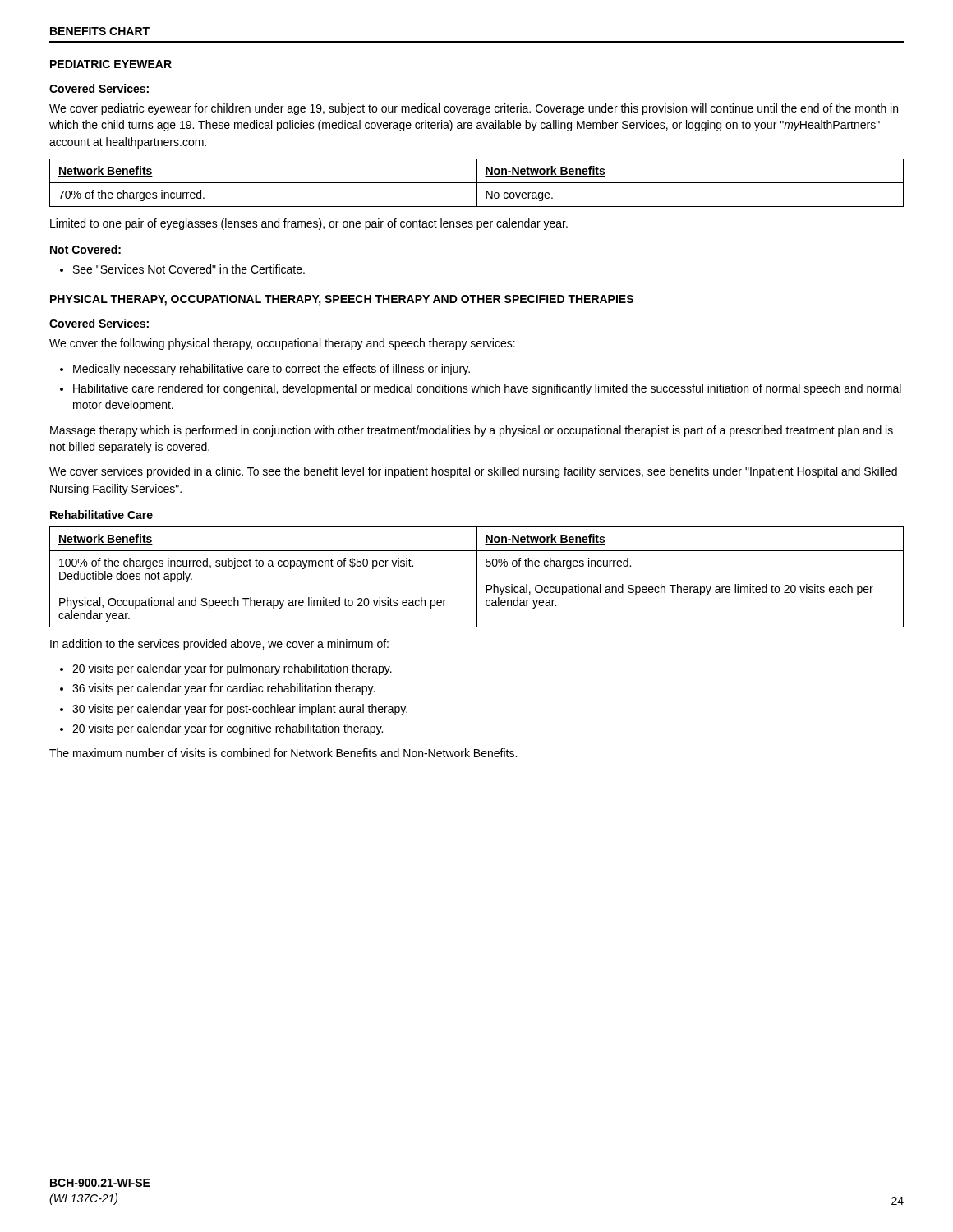953x1232 pixels.
Task: Click on the table containing "No coverage."
Action: pos(476,183)
